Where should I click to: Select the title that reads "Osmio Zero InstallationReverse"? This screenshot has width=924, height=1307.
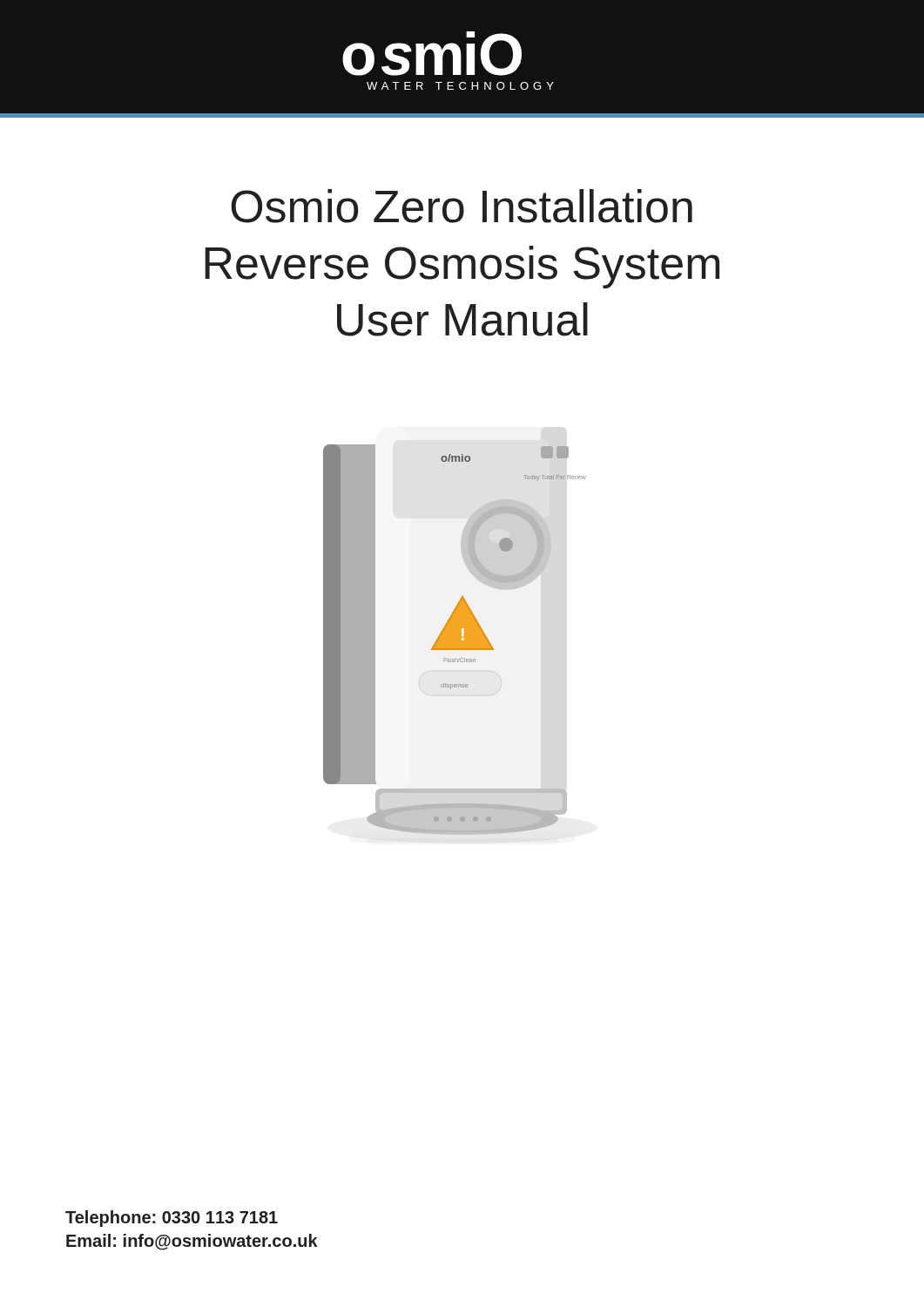pos(462,264)
